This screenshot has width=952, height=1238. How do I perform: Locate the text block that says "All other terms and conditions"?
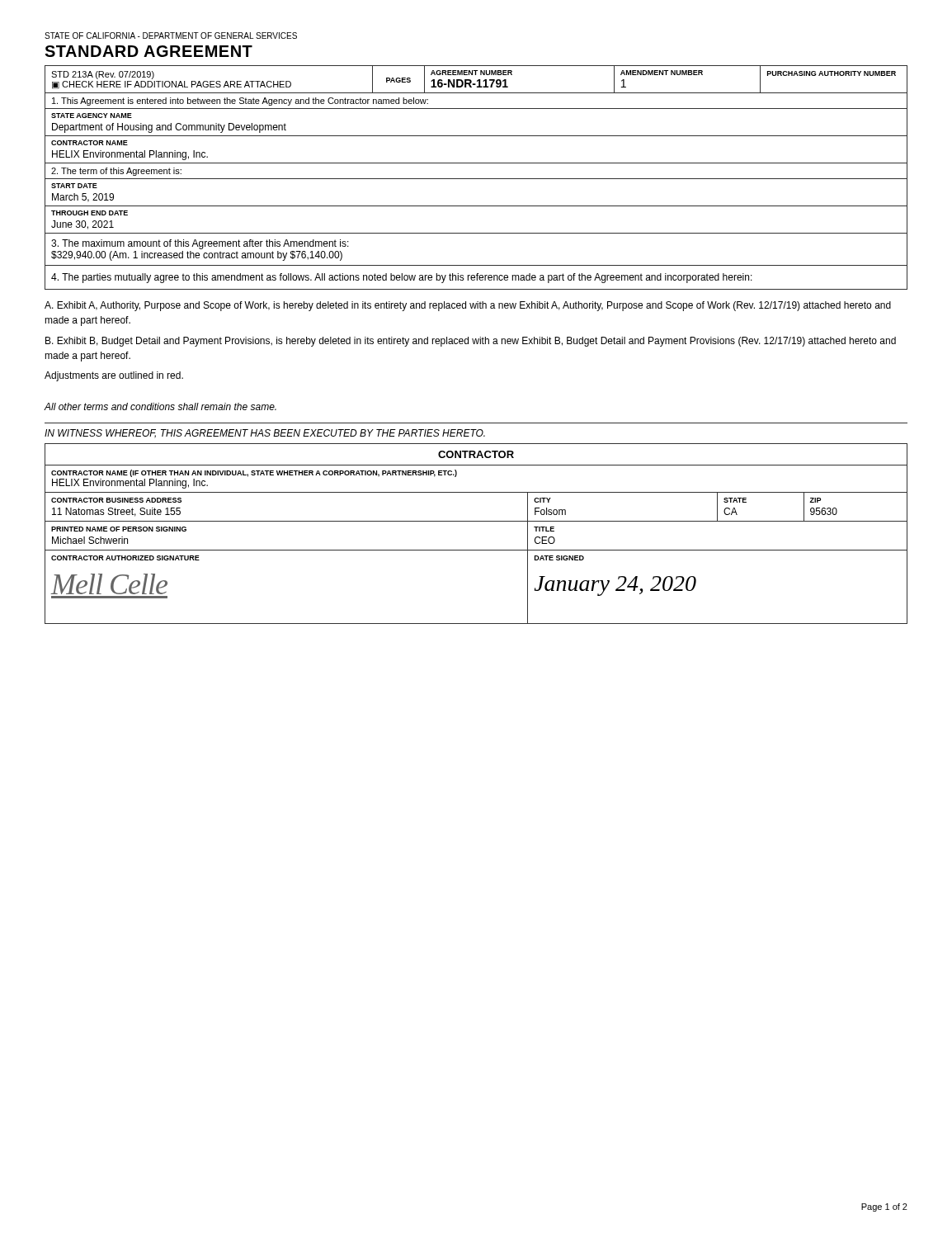[x=161, y=407]
